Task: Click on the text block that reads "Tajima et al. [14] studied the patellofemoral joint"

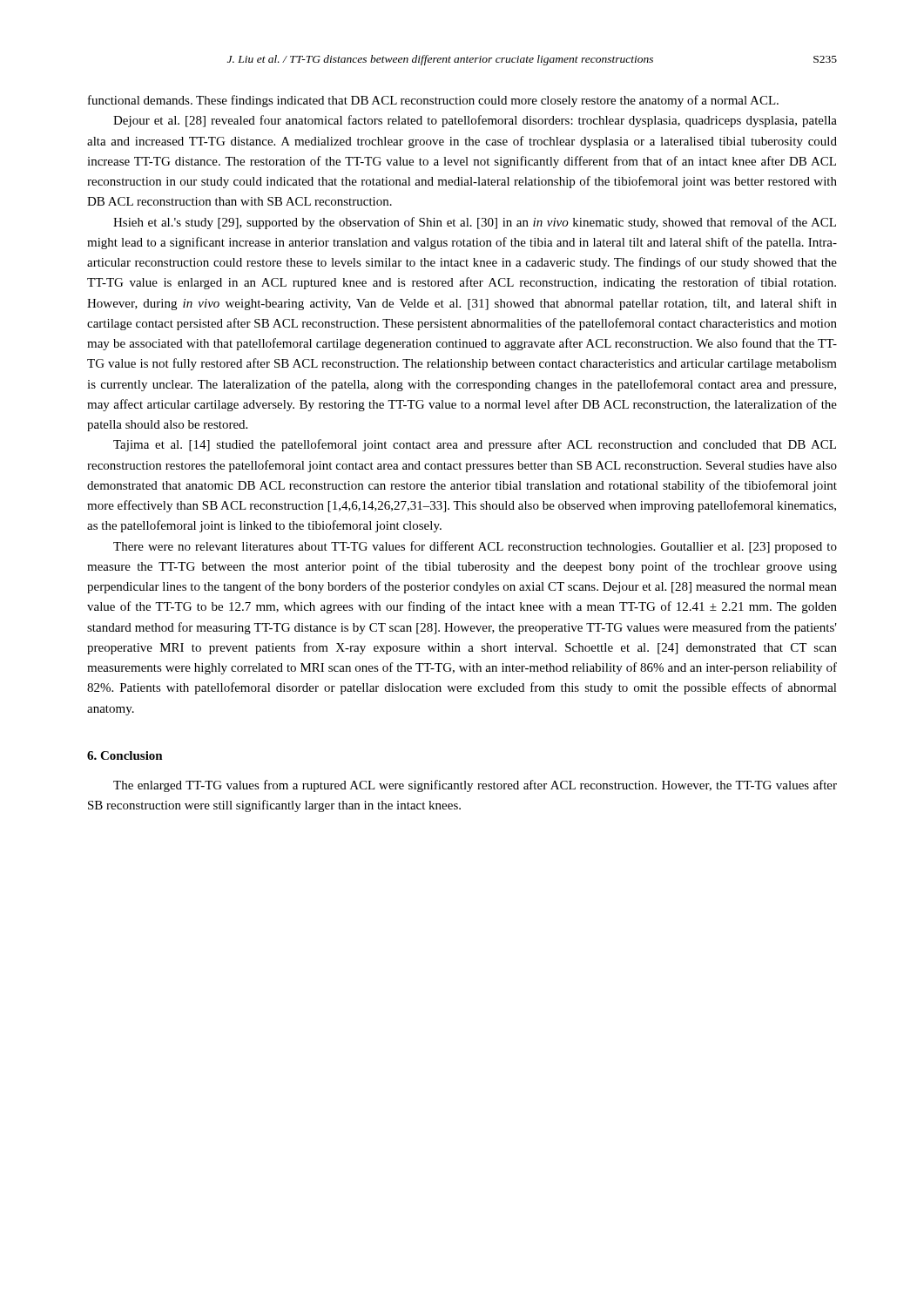Action: pyautogui.click(x=462, y=485)
